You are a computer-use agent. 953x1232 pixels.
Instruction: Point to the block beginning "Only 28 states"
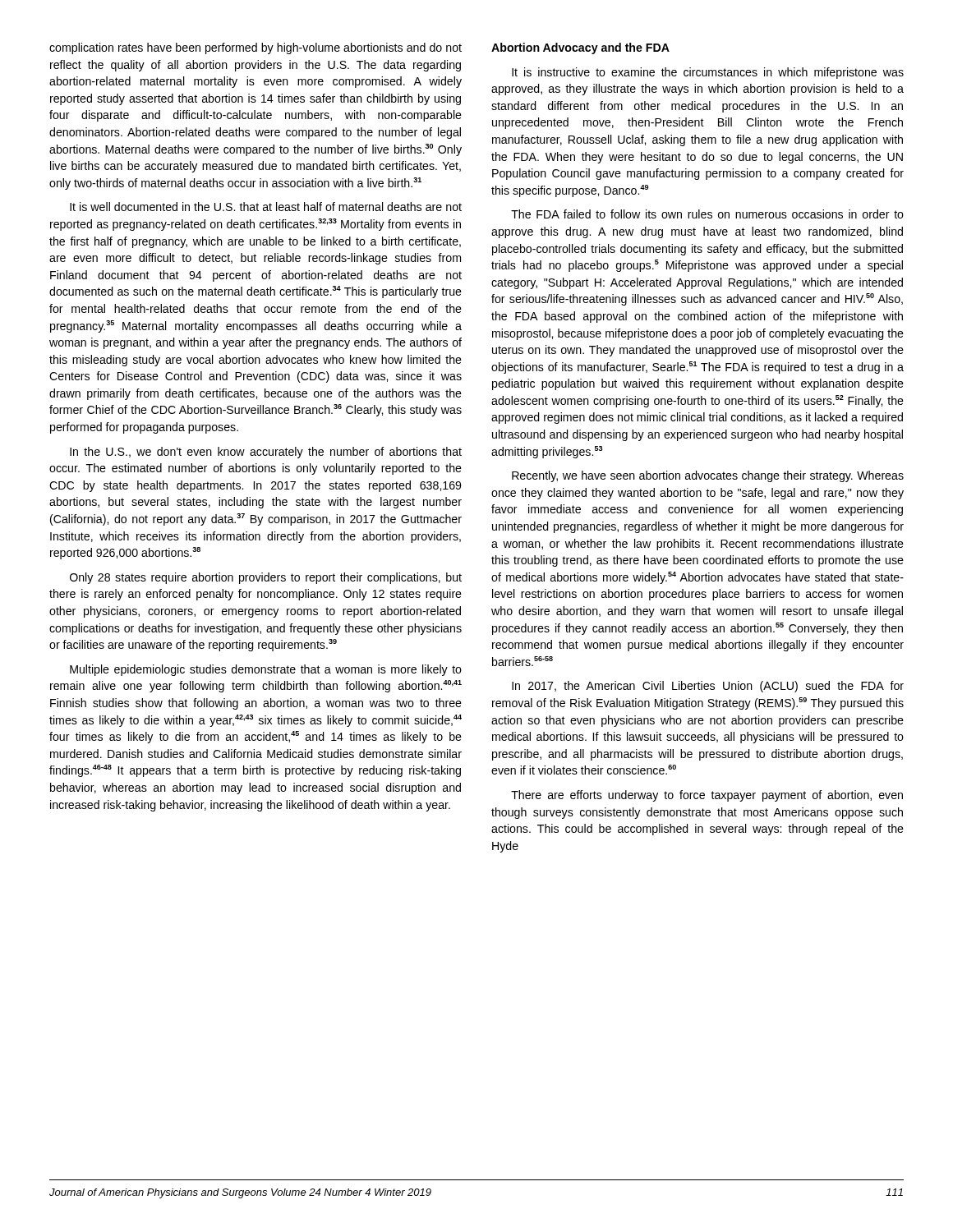(255, 611)
